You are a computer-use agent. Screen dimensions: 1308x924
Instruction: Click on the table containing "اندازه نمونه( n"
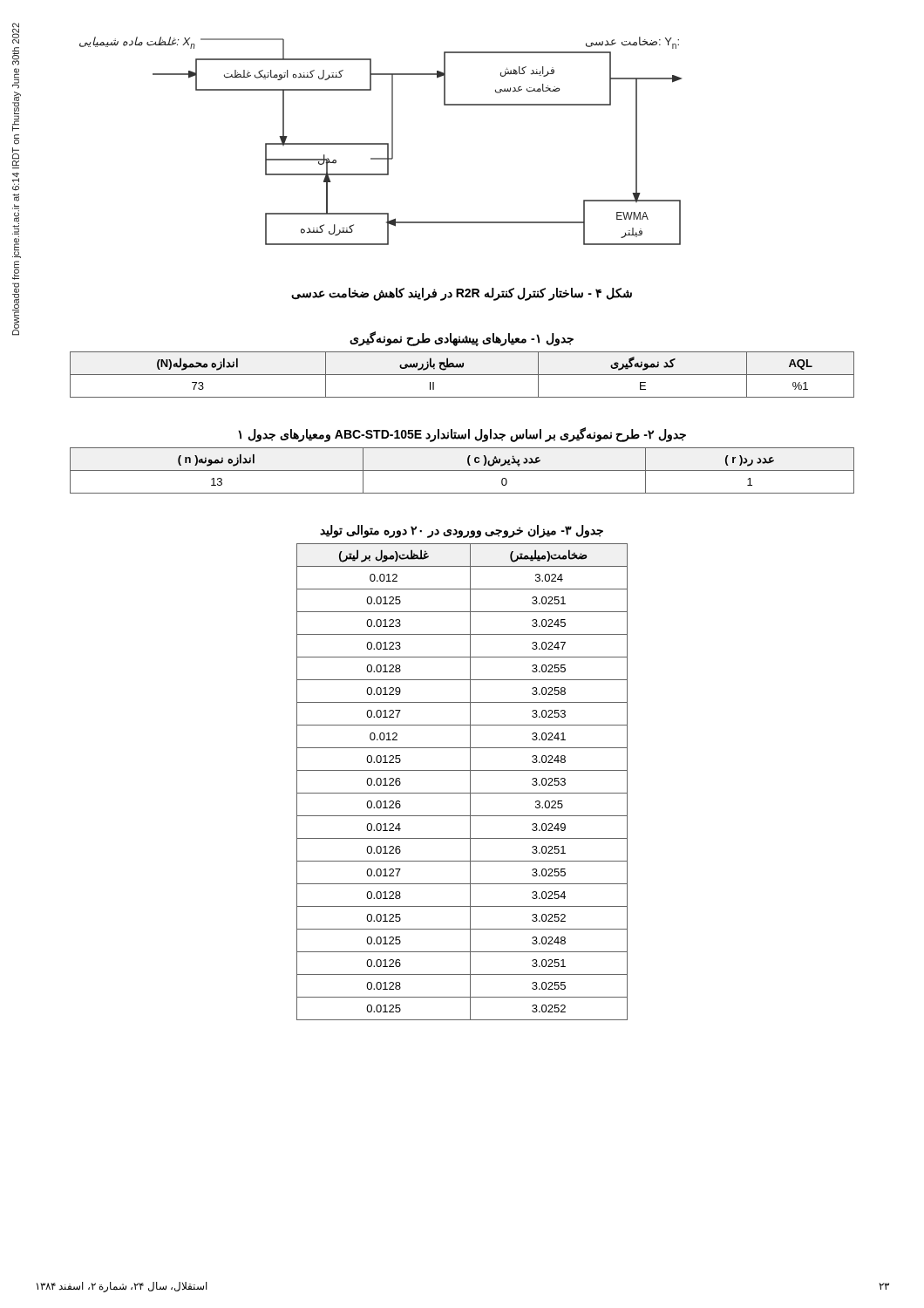point(462,470)
